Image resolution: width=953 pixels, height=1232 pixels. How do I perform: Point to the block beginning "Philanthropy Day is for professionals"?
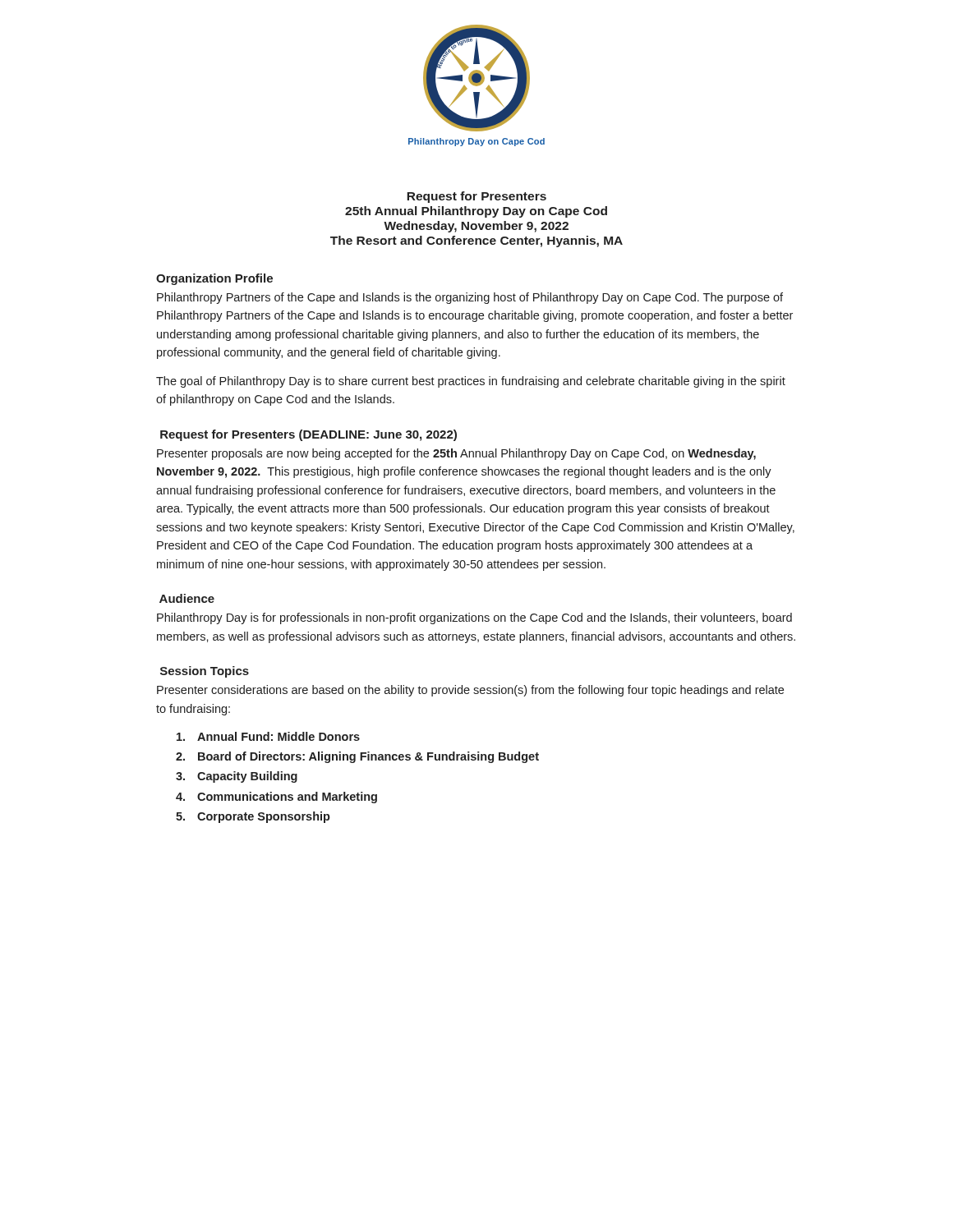click(476, 627)
